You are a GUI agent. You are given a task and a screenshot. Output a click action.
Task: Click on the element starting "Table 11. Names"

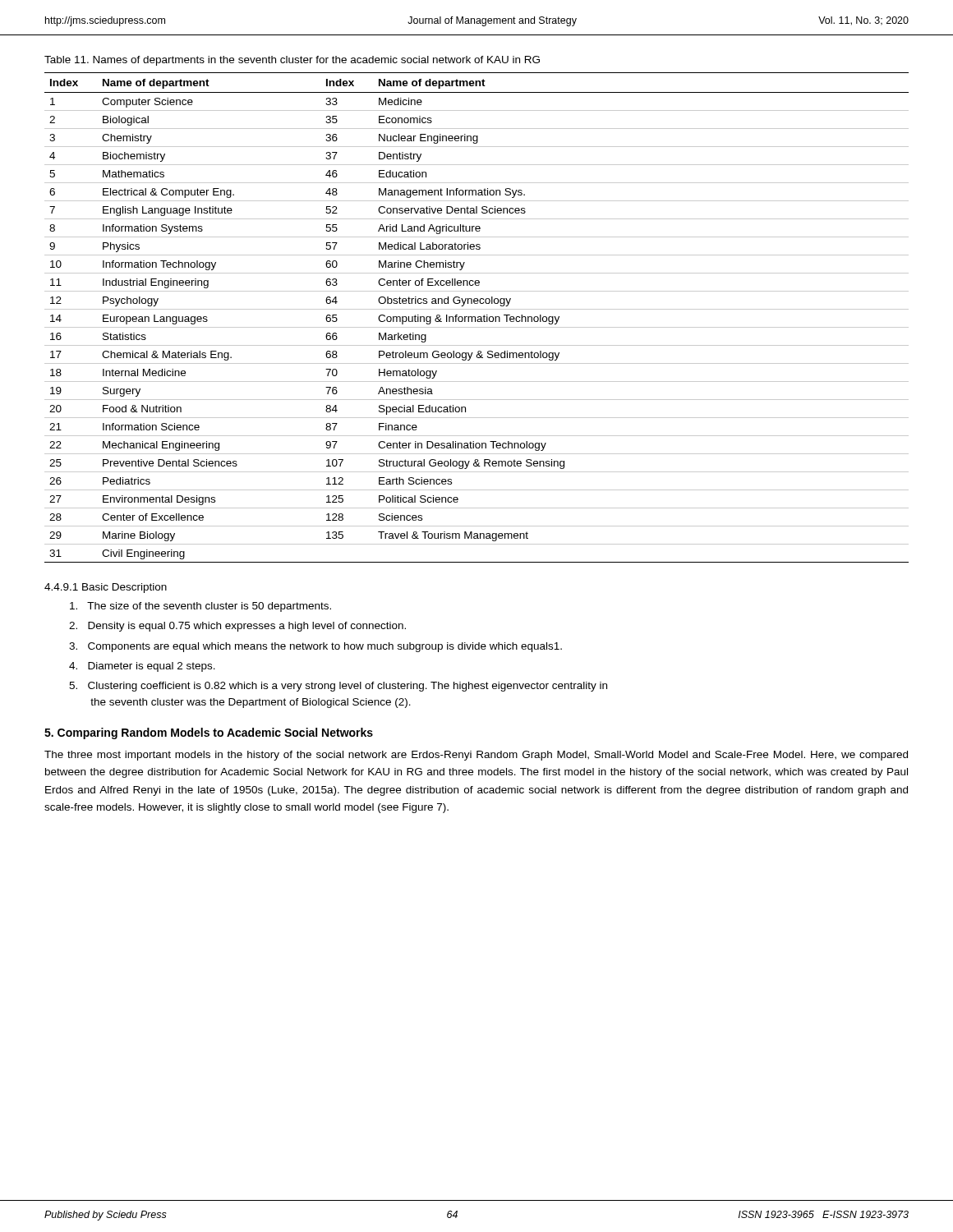click(293, 60)
